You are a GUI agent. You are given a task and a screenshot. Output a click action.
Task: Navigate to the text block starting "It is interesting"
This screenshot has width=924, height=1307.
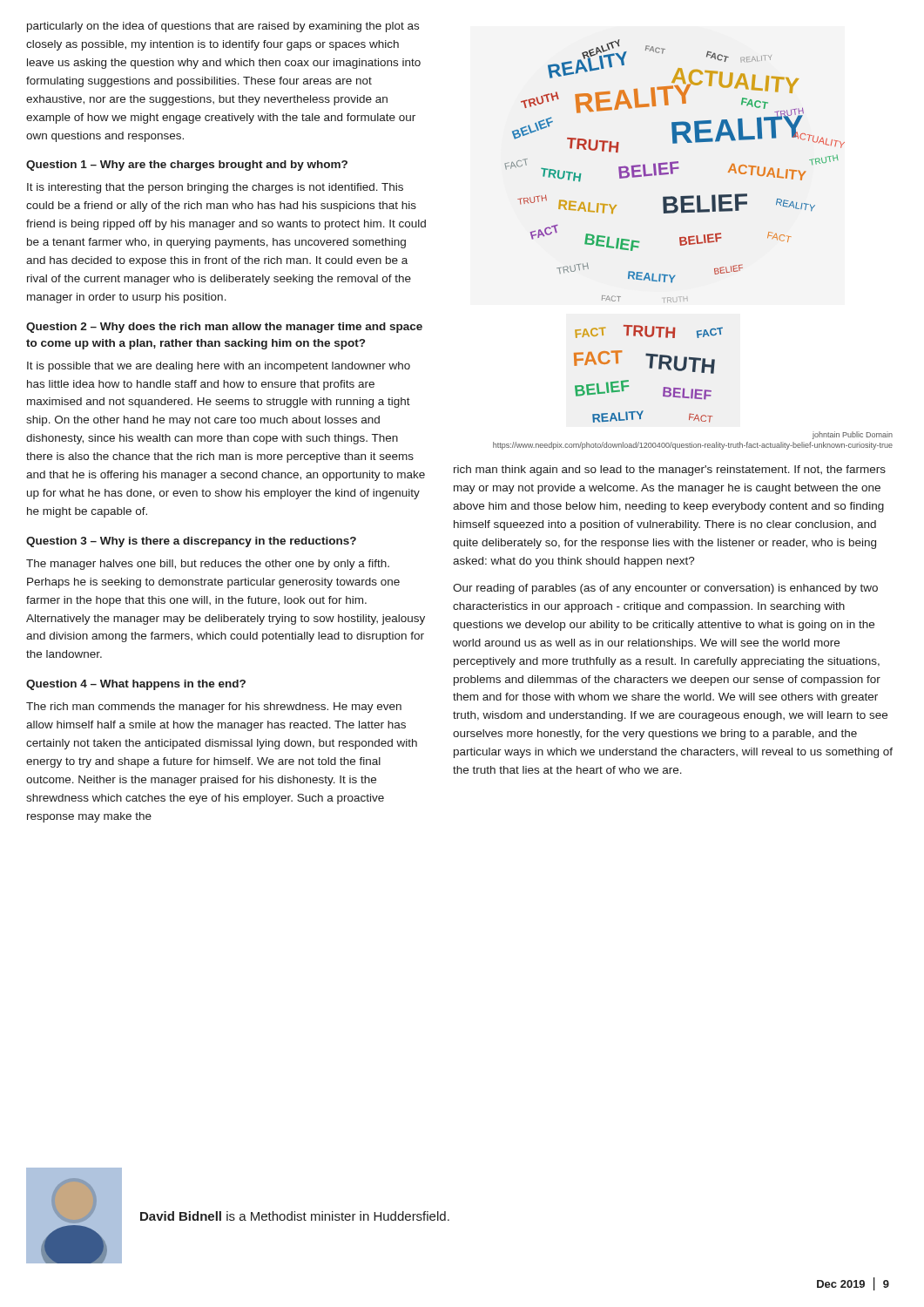(226, 242)
